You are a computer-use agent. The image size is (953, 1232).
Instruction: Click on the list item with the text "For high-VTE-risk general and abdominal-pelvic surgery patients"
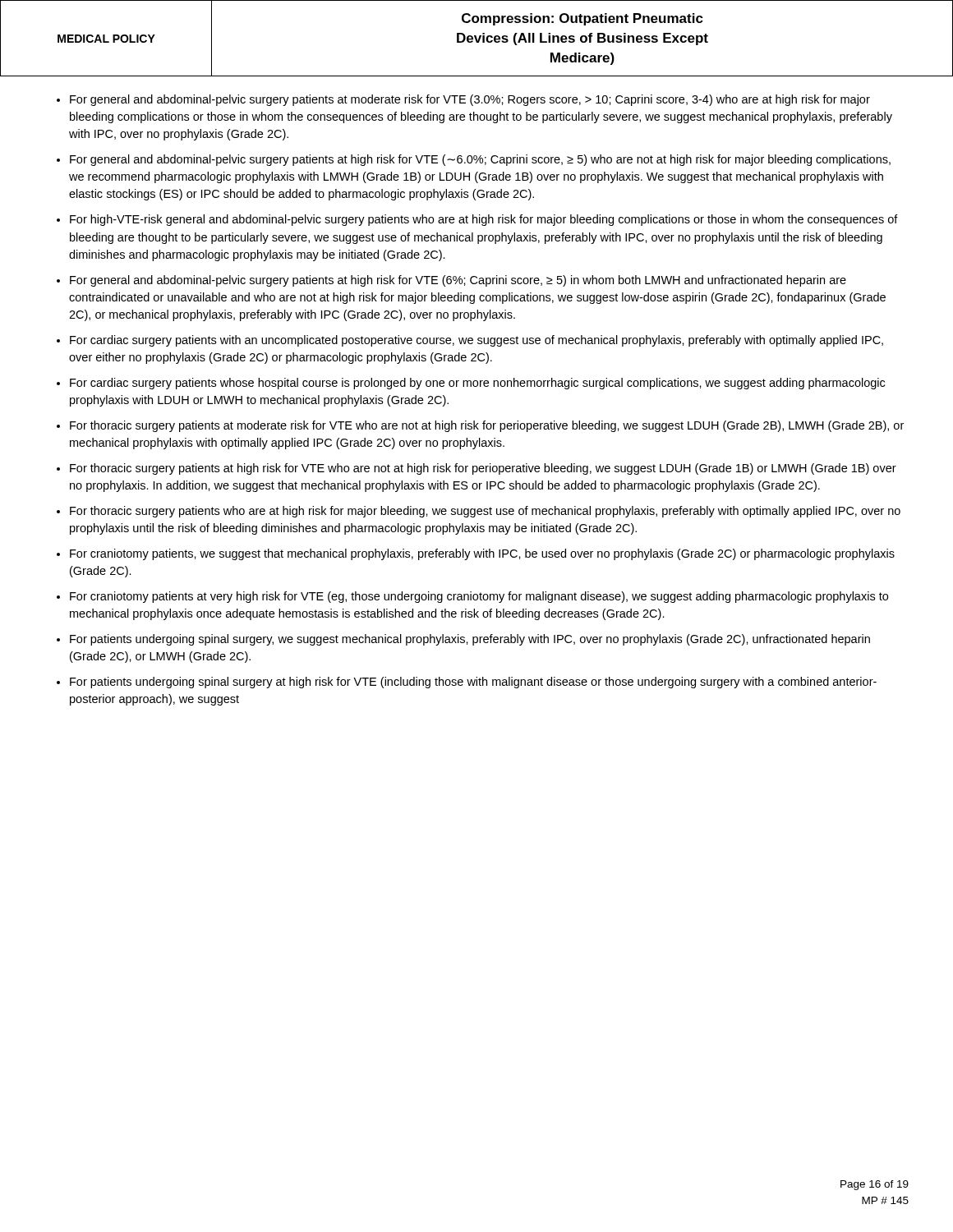click(483, 237)
